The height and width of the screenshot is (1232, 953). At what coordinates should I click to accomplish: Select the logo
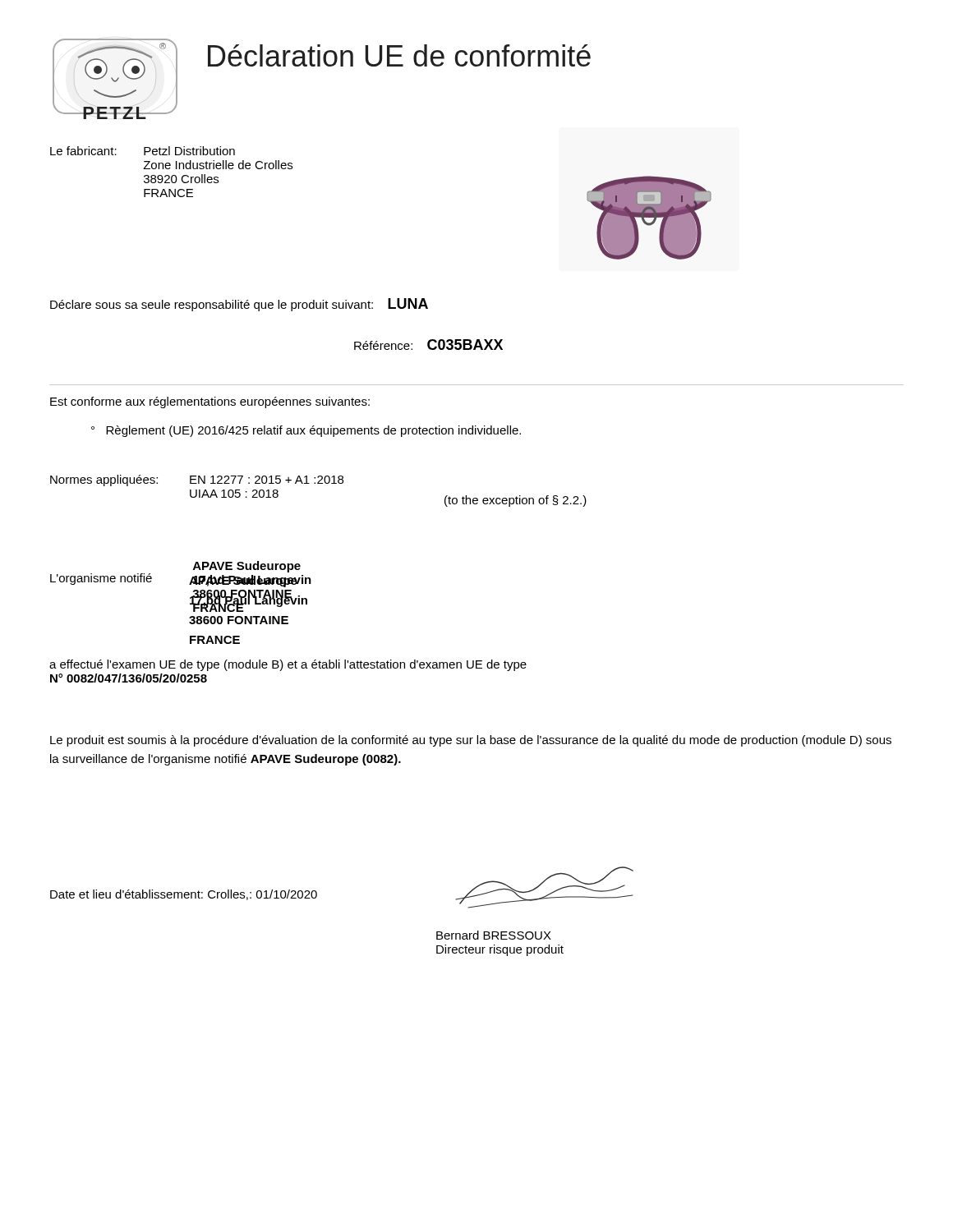[x=115, y=78]
